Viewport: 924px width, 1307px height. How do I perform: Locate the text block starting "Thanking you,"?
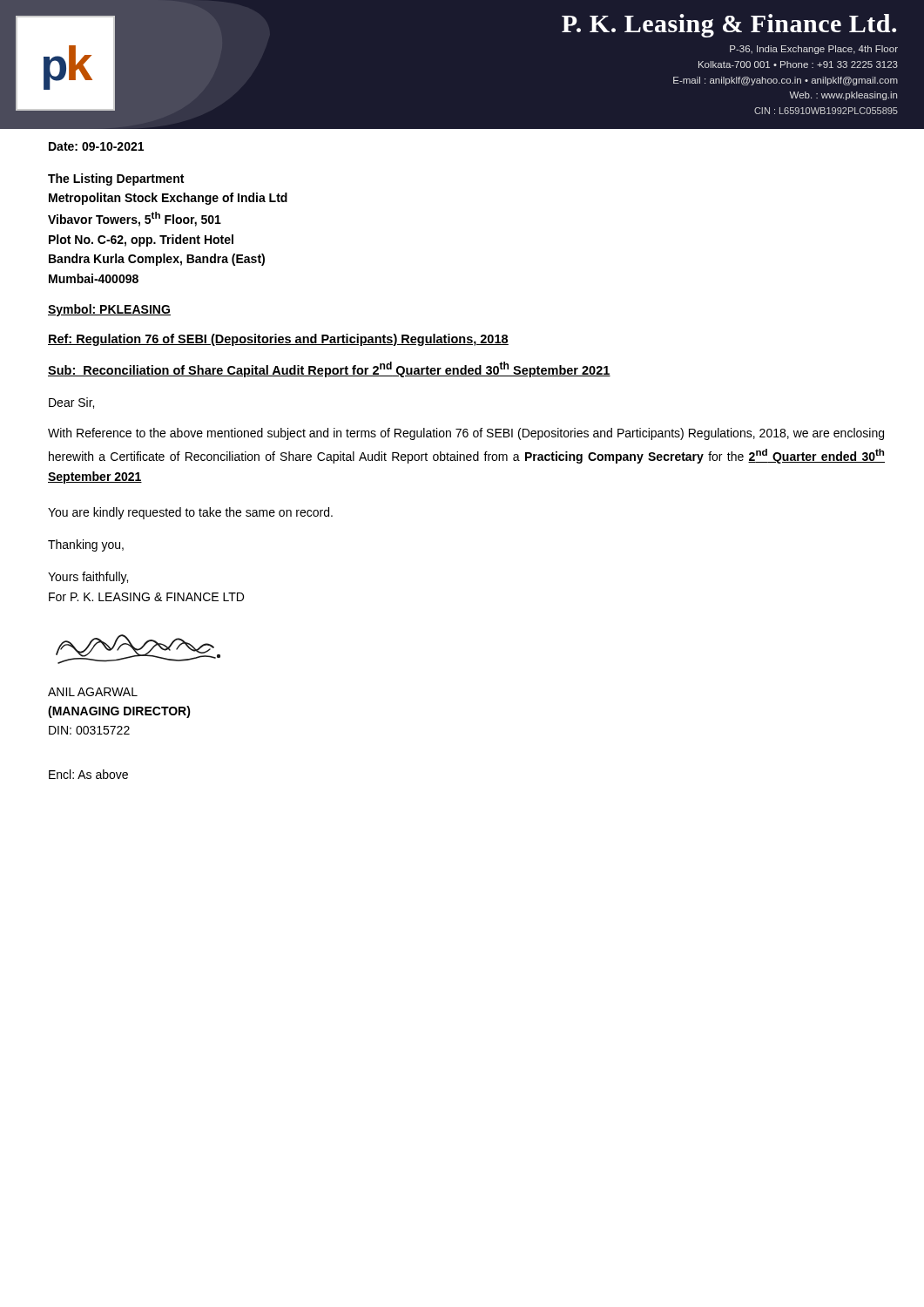click(x=86, y=545)
